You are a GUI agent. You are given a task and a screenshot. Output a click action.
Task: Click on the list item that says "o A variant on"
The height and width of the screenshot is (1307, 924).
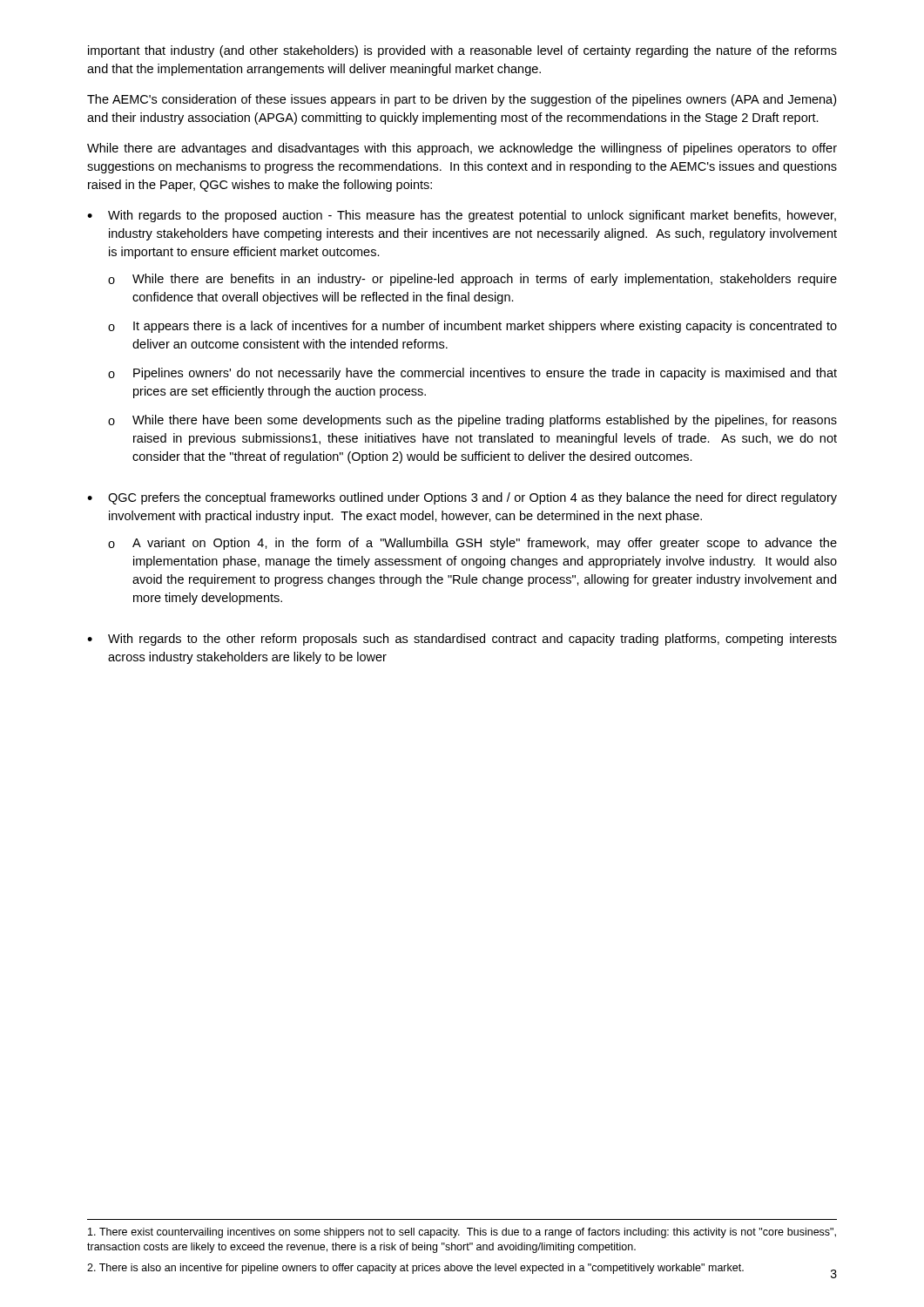click(x=472, y=571)
